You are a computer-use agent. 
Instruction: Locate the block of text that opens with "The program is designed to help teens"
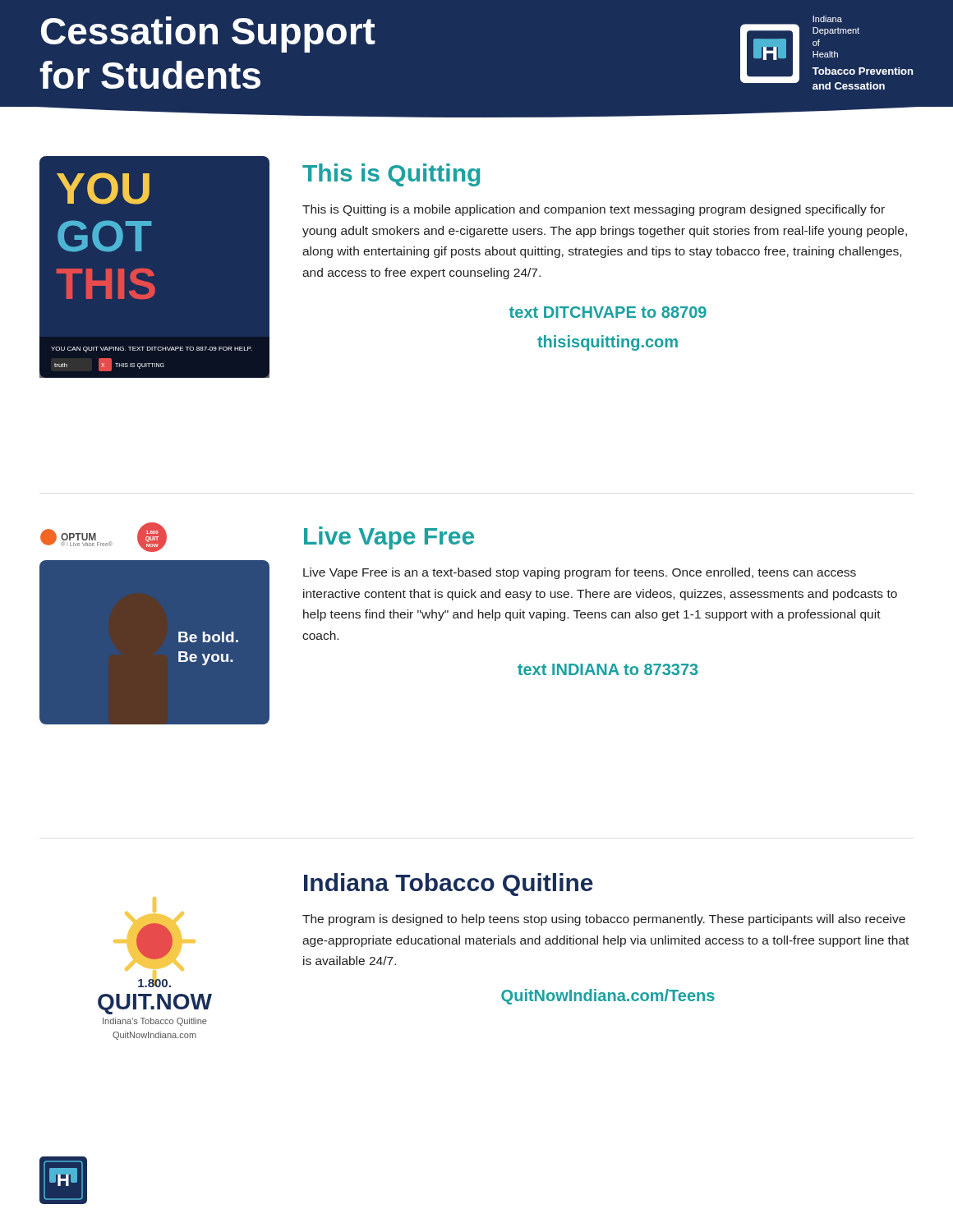click(606, 940)
